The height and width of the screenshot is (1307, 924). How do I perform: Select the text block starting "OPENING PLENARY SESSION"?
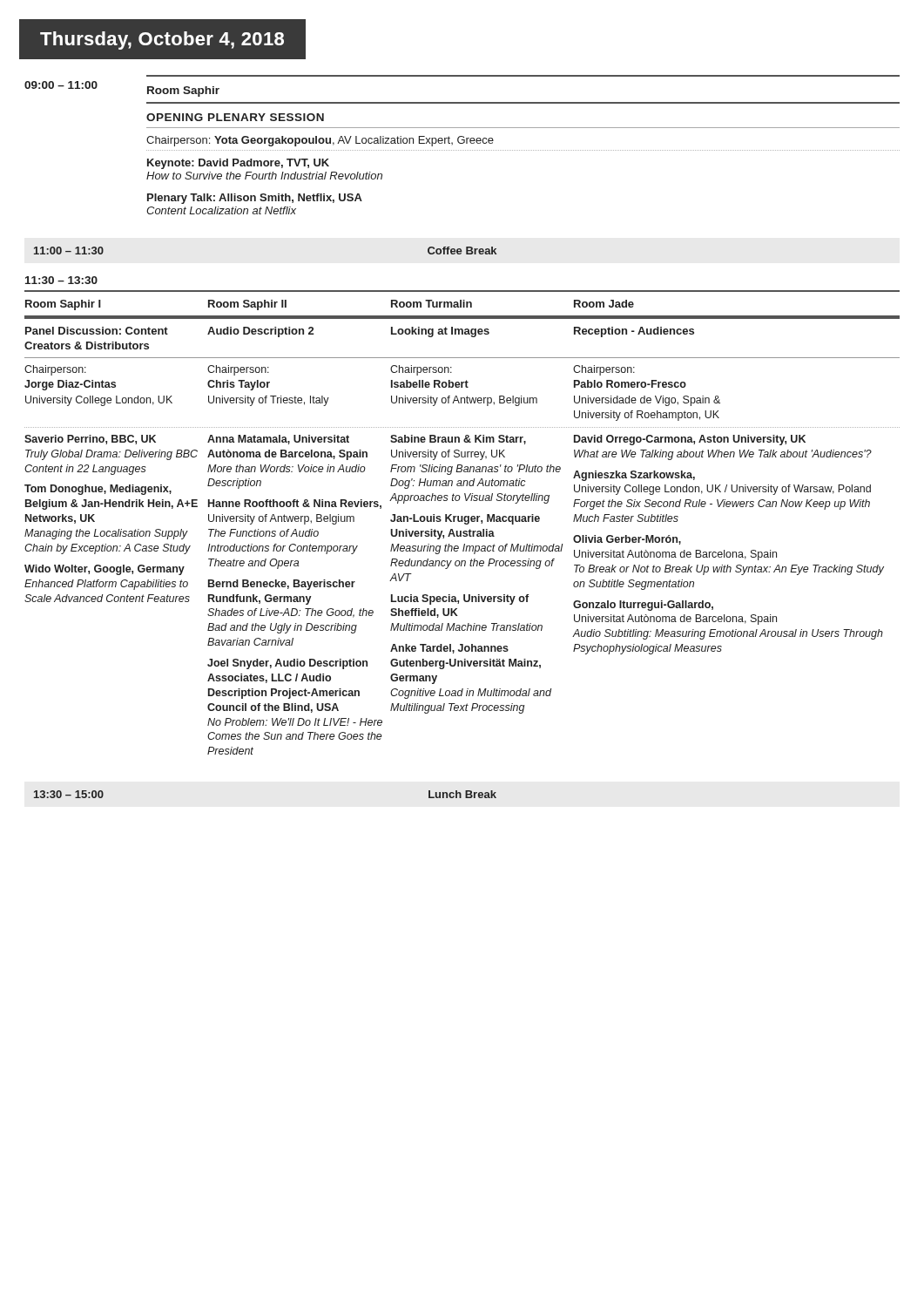coord(236,117)
